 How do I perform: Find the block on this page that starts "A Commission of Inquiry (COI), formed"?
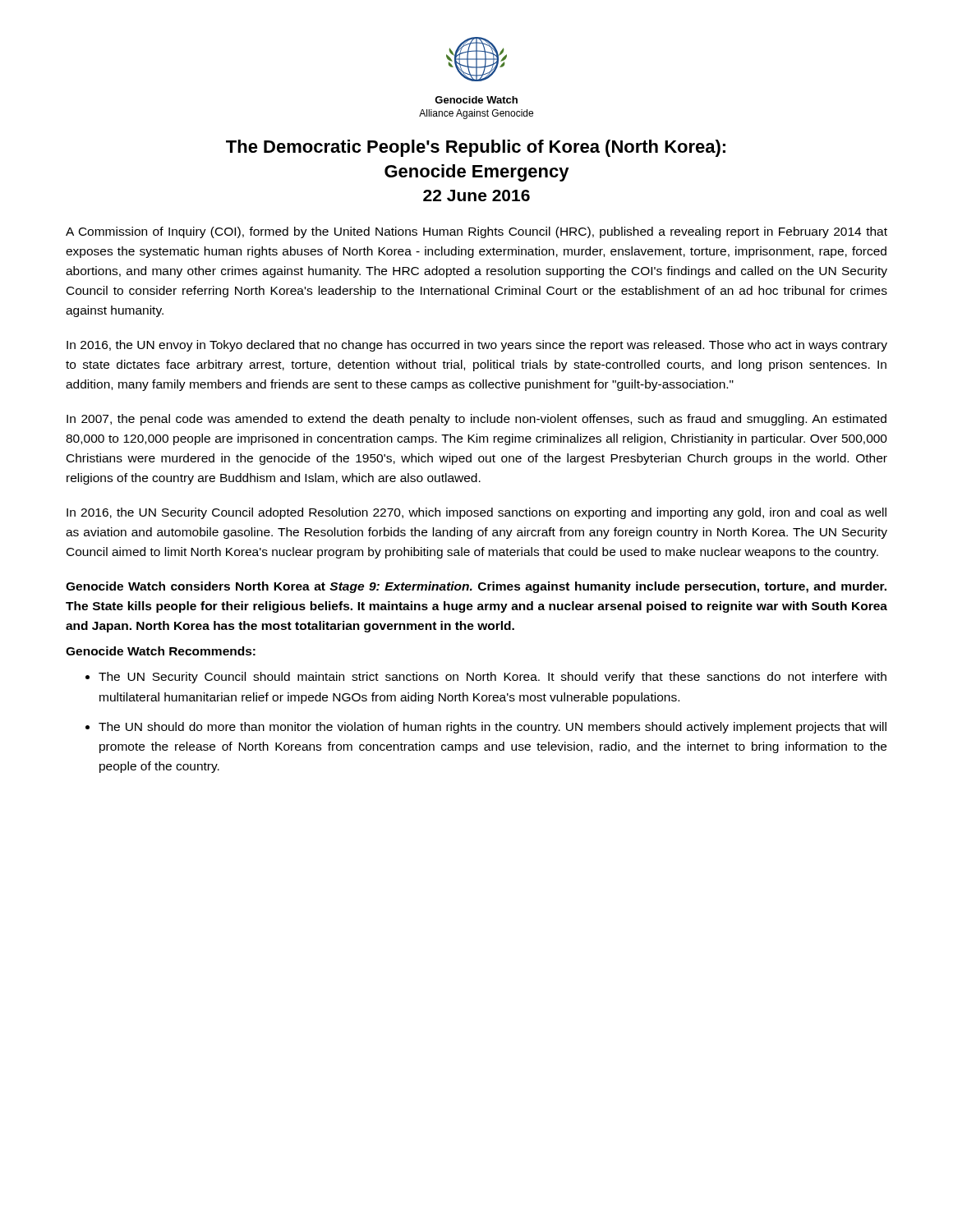pyautogui.click(x=476, y=271)
